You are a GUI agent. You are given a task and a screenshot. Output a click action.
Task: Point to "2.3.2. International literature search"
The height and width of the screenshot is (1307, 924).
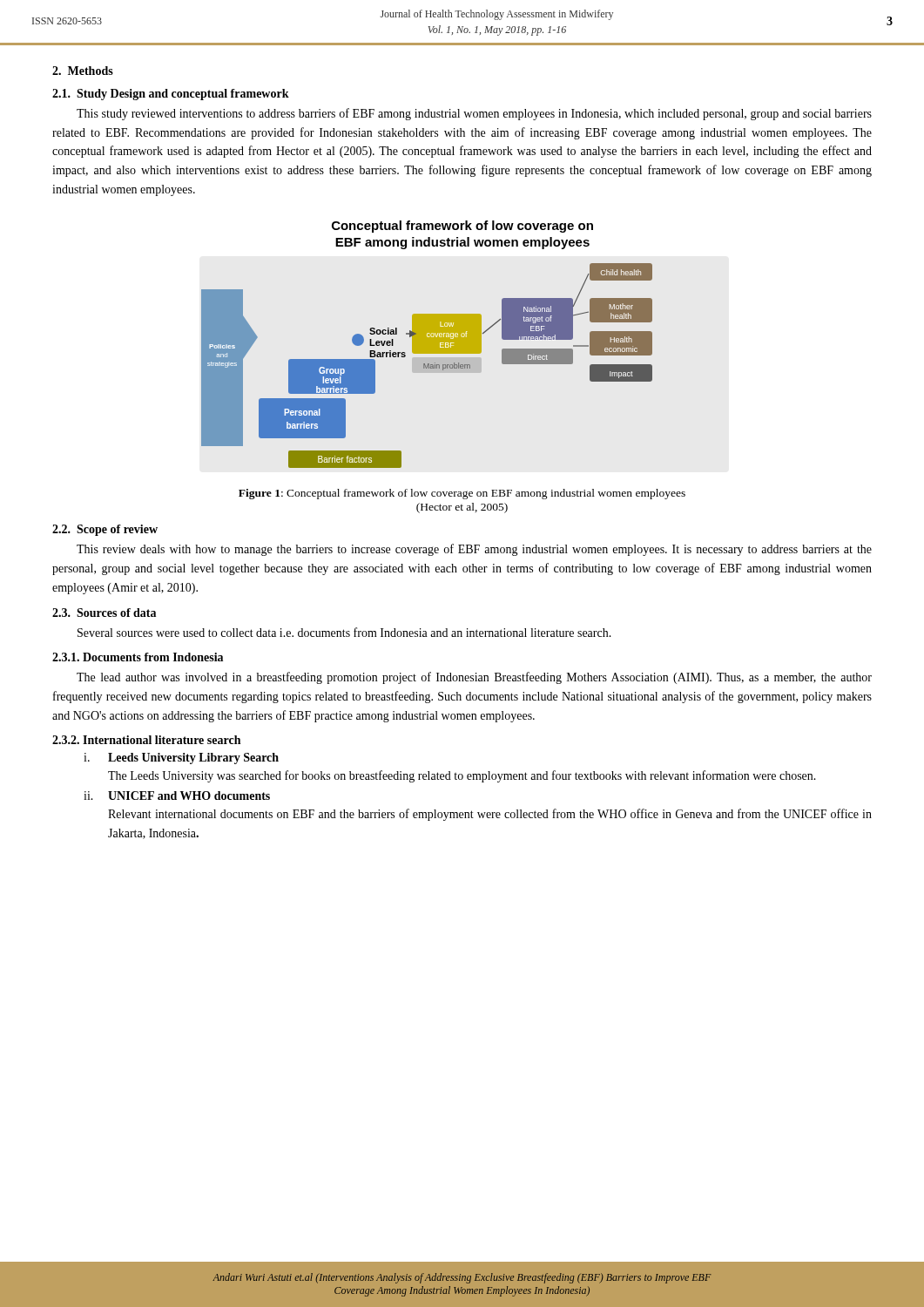(x=147, y=740)
